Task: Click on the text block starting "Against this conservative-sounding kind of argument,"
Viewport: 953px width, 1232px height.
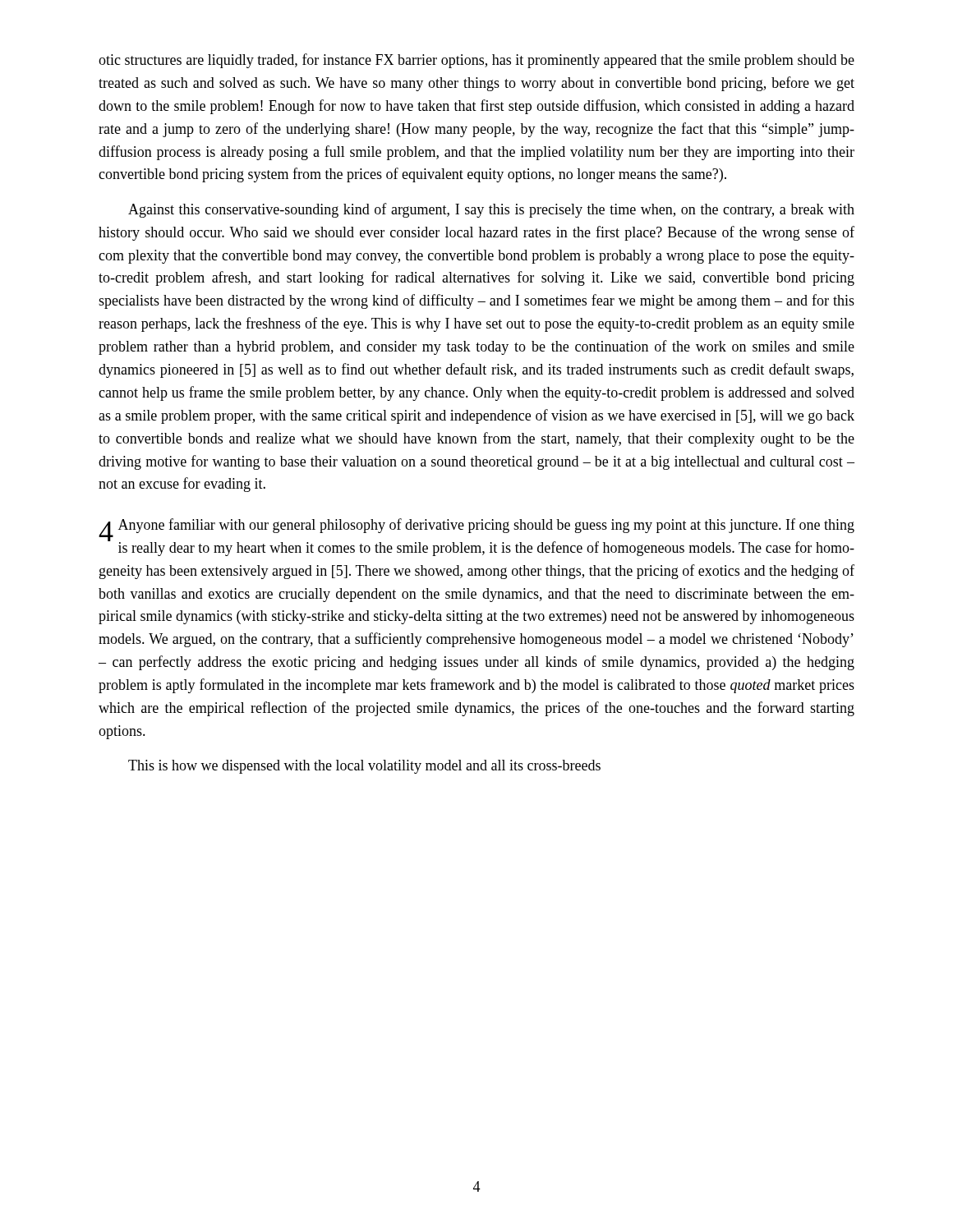Action: coord(476,347)
